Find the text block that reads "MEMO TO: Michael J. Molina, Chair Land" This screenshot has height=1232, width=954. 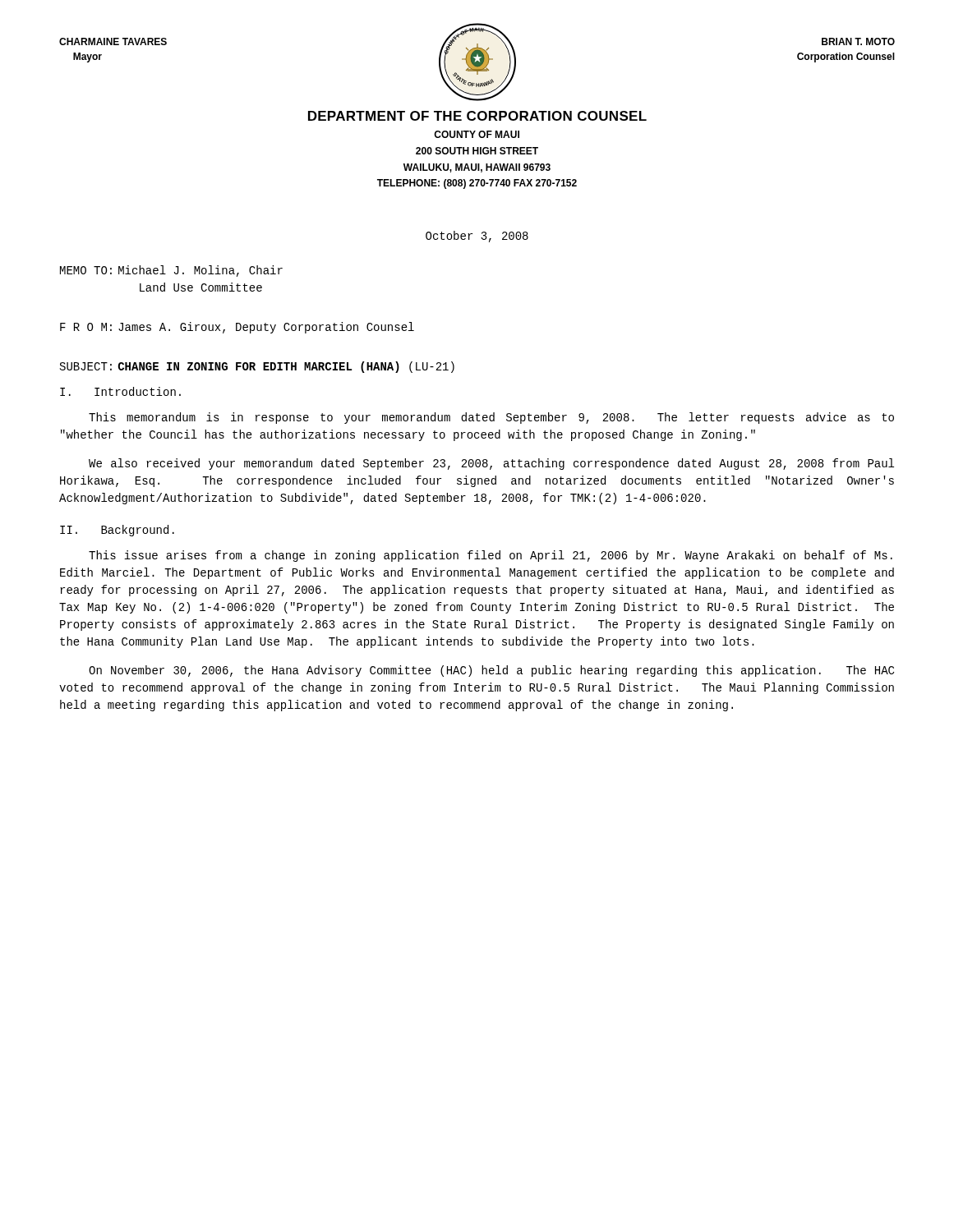pyautogui.click(x=258, y=319)
